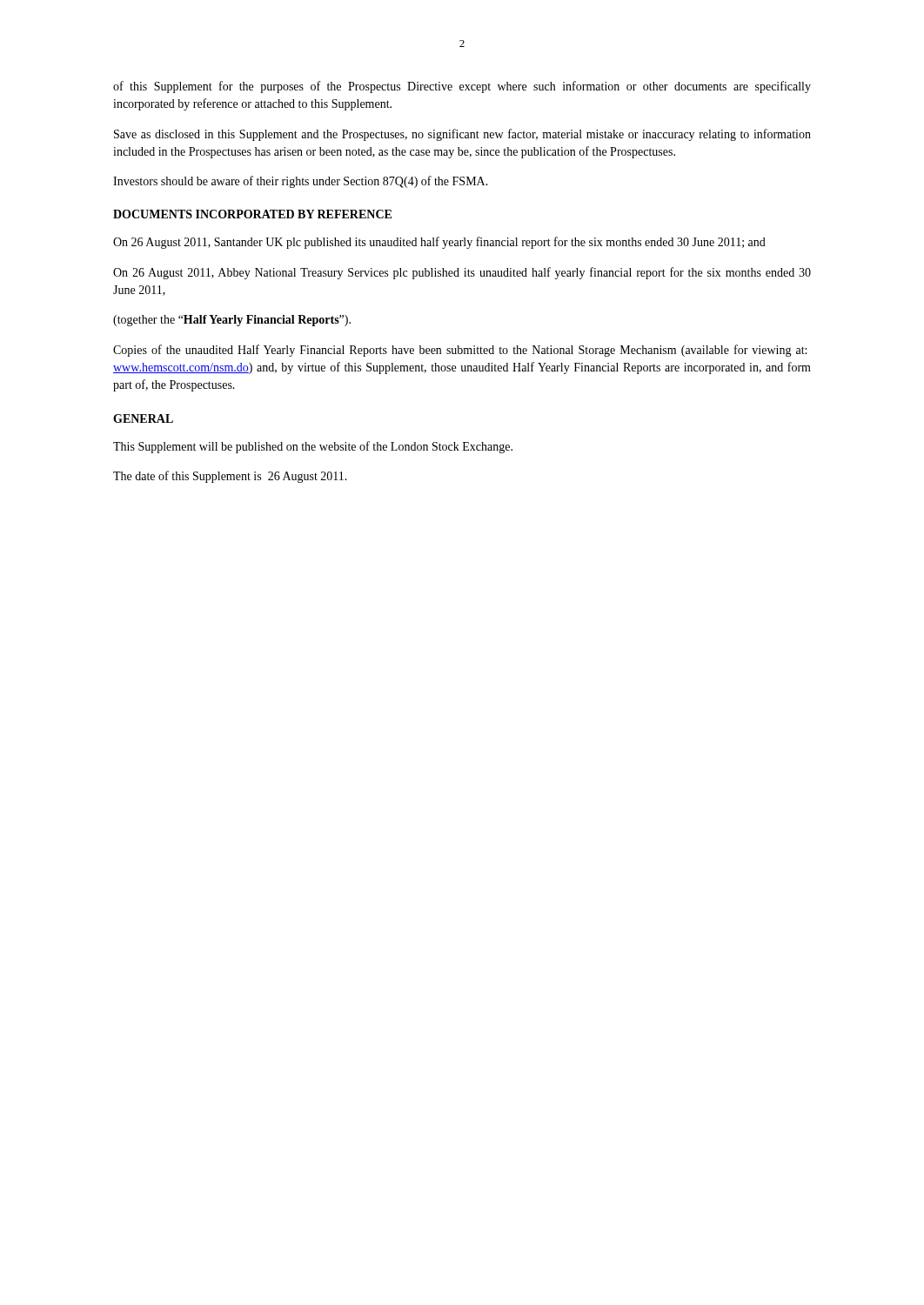
Task: Find the block starting "On 26 August 2011, Abbey"
Action: click(462, 281)
